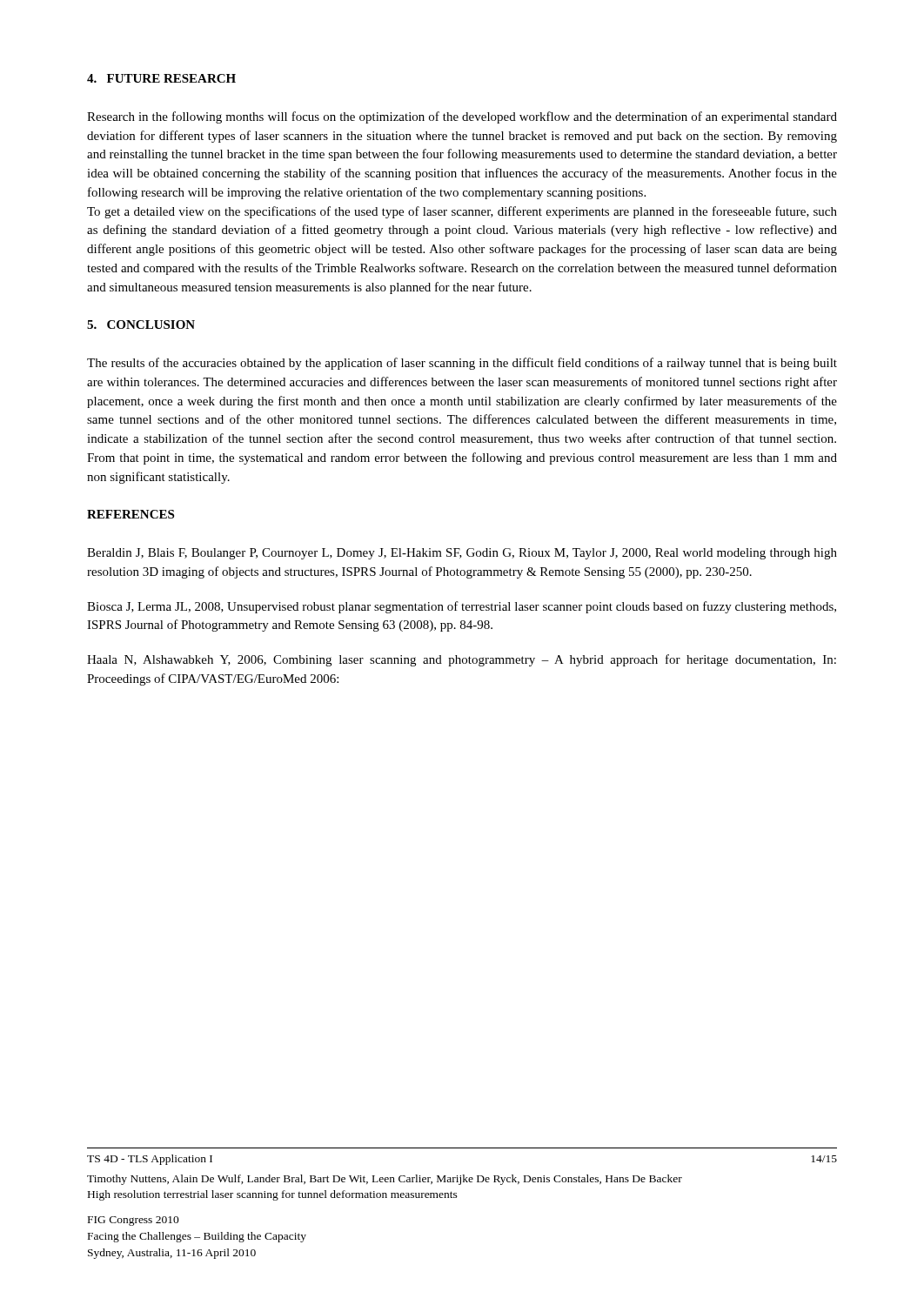924x1305 pixels.
Task: Where is the passage that starts "Research in the following months"?
Action: click(462, 202)
